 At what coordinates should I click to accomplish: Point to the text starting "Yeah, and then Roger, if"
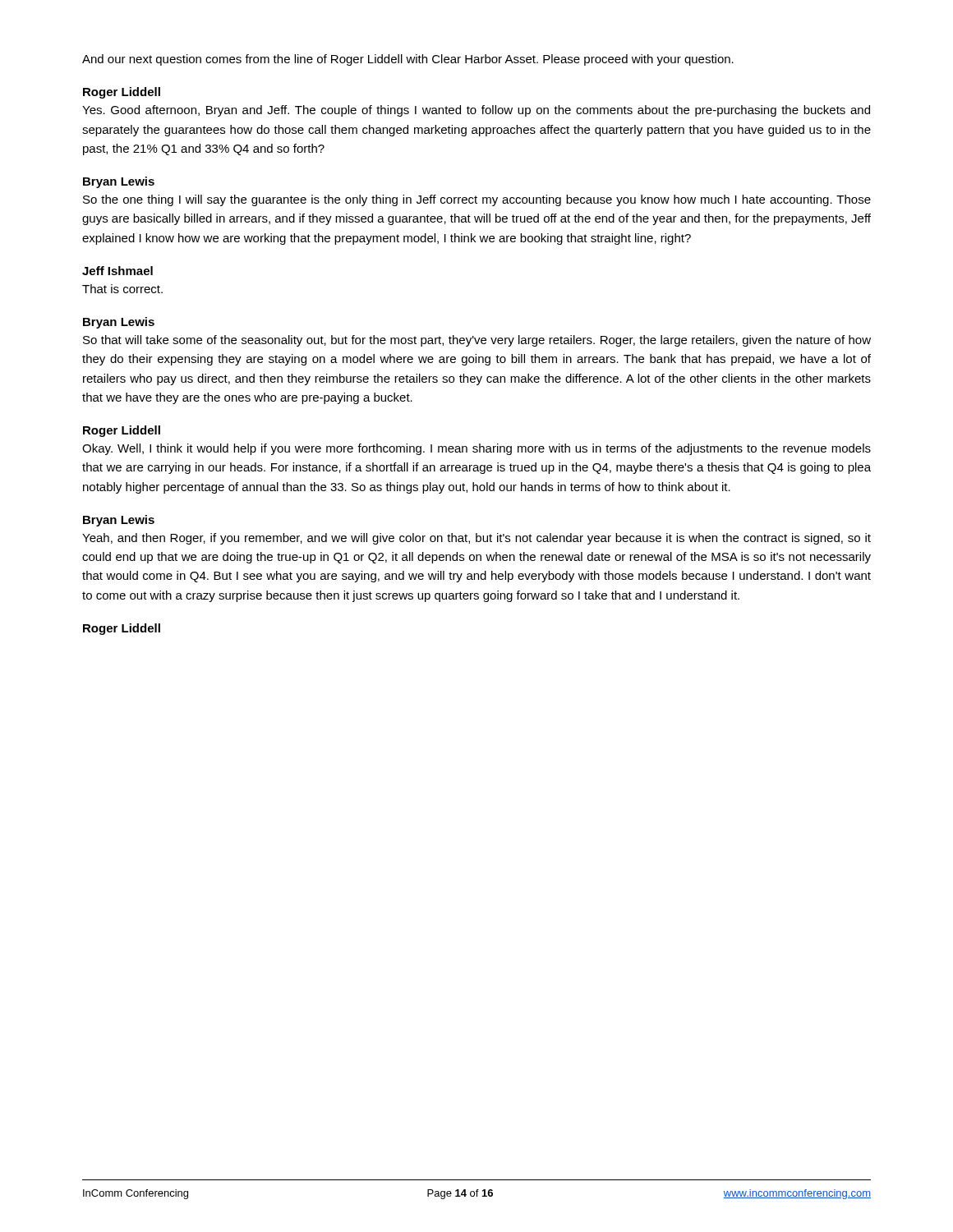pos(476,566)
